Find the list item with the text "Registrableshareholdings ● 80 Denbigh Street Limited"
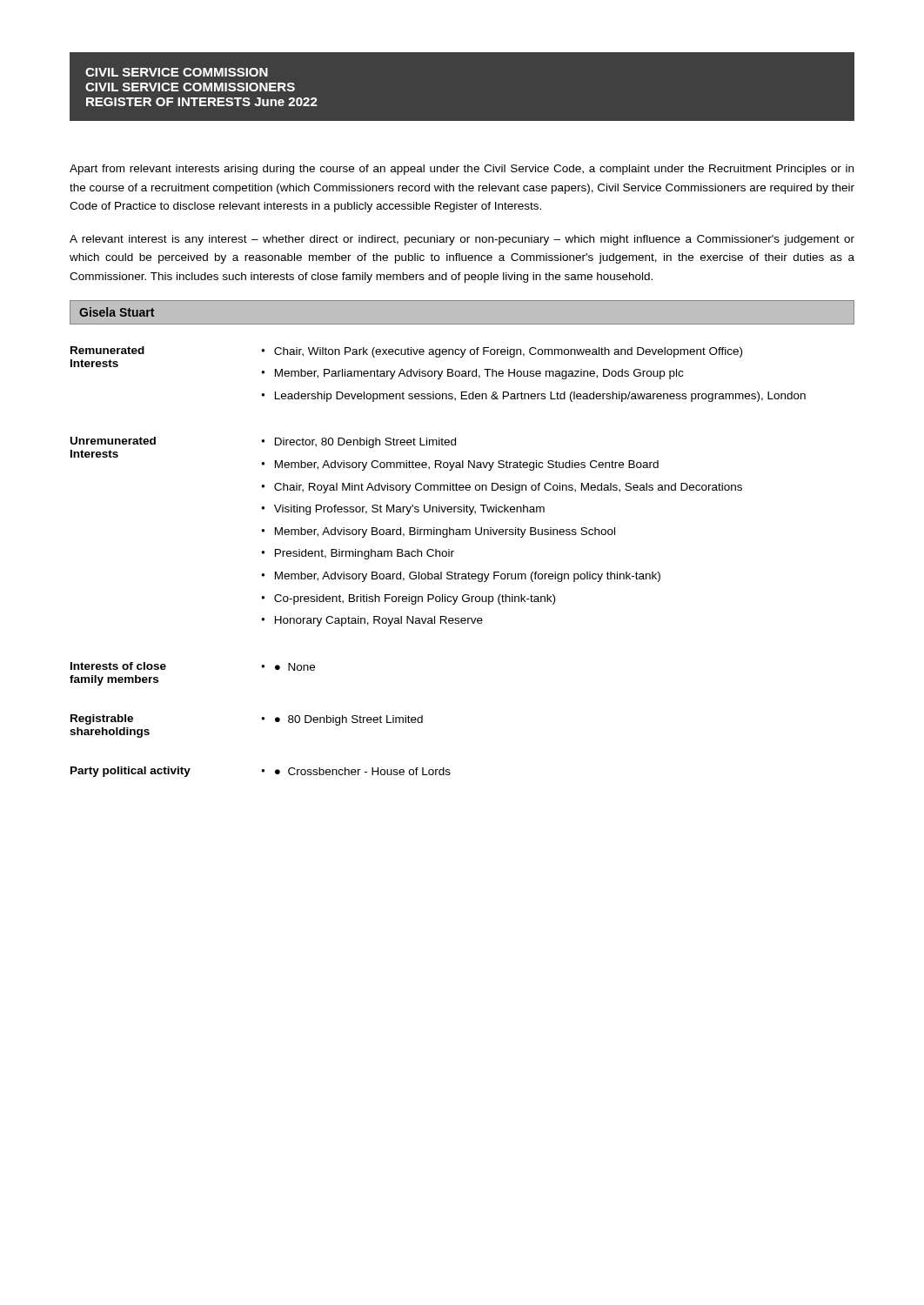Screen dimensions: 1305x924 tap(103, 720)
